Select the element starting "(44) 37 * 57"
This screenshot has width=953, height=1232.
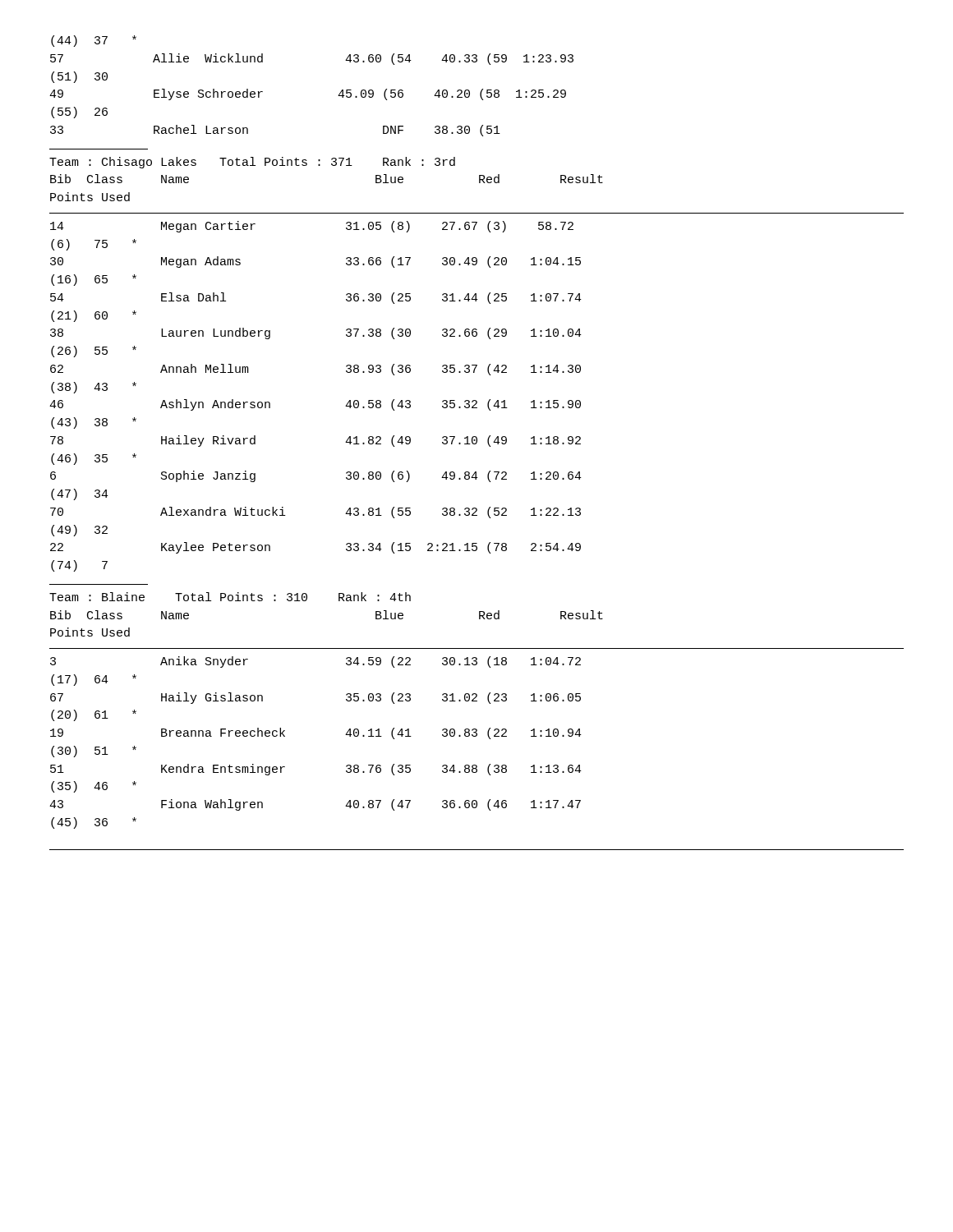coord(476,86)
